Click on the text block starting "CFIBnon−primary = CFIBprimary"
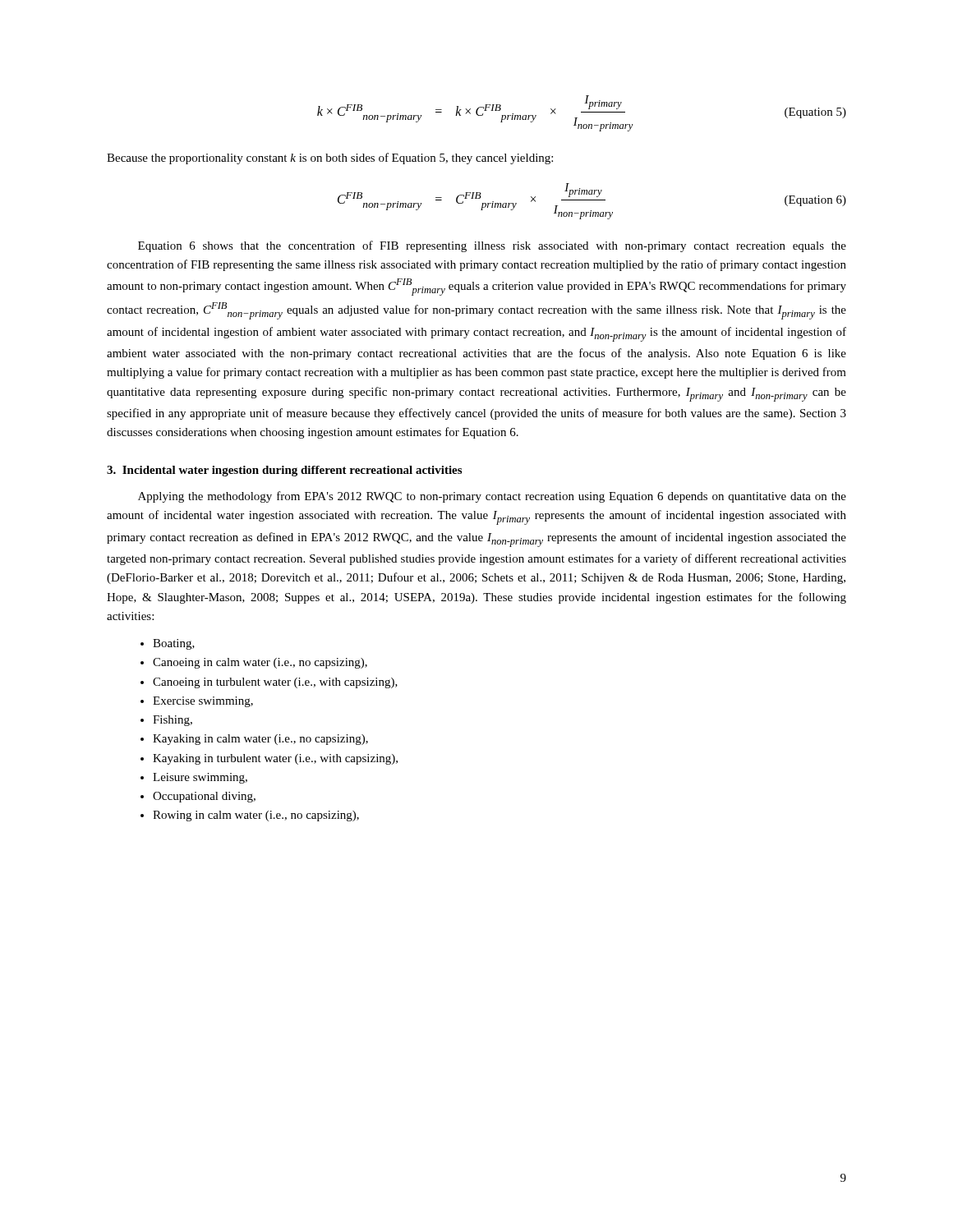The width and height of the screenshot is (953, 1232). pos(591,200)
